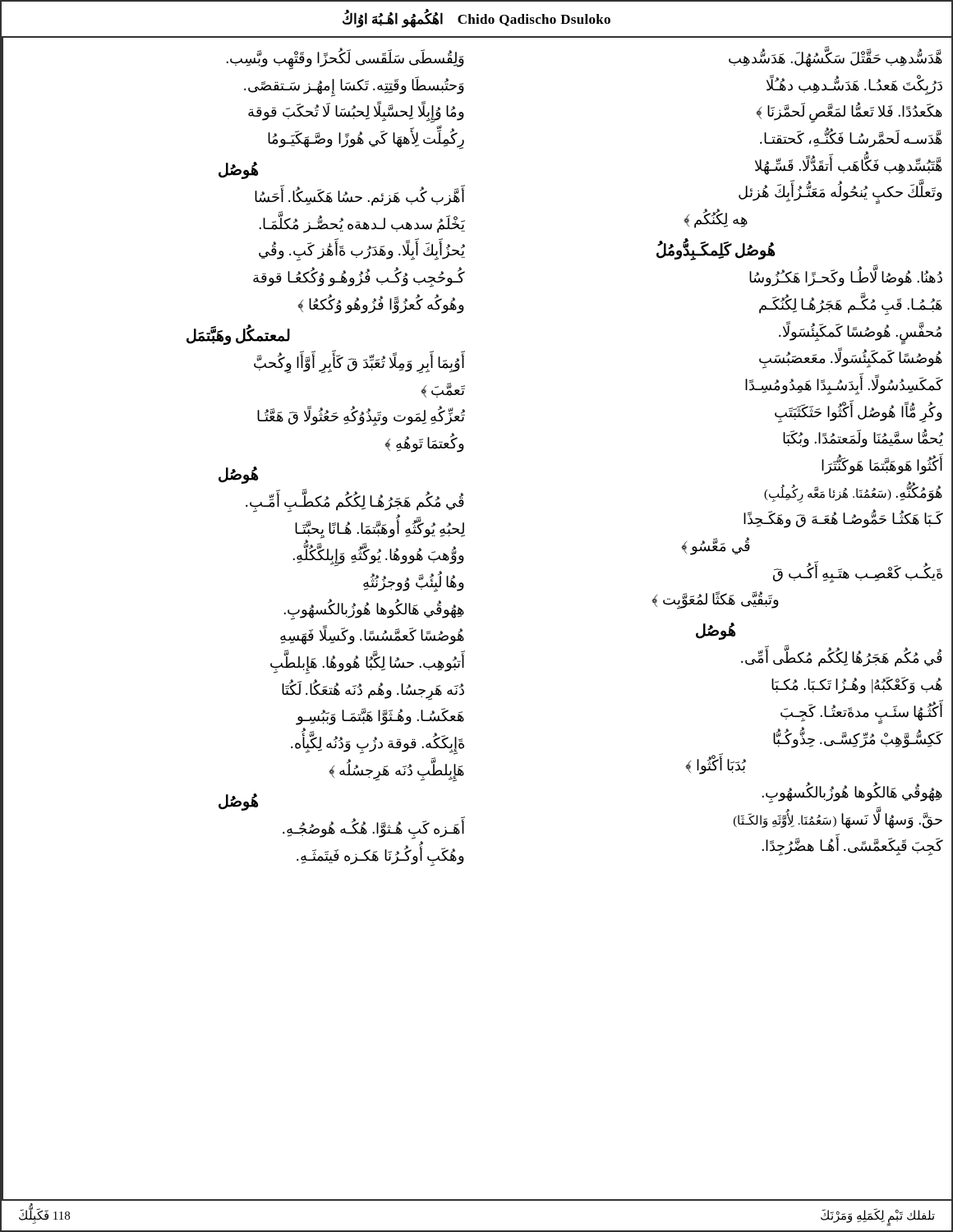Where does it say "وهُوكُه كُعزُوًّا فُزُوهُو وُكُكعُا ﴾"?
Viewport: 953px width, 1232px height.
pos(381,304)
